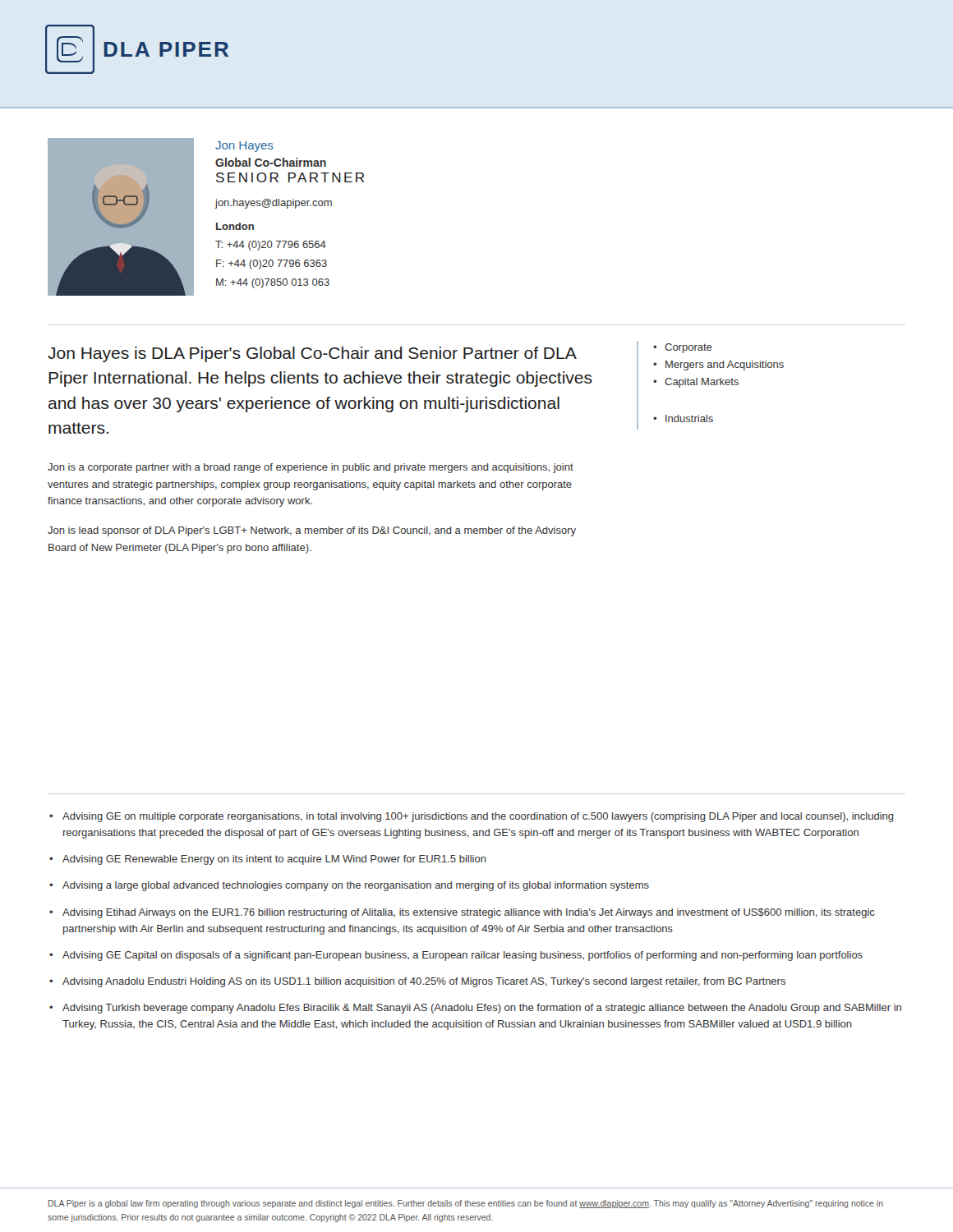Click on the list item that says "•Advising Turkish beverage company Anadolu Efes"
The width and height of the screenshot is (953, 1232).
point(476,1015)
